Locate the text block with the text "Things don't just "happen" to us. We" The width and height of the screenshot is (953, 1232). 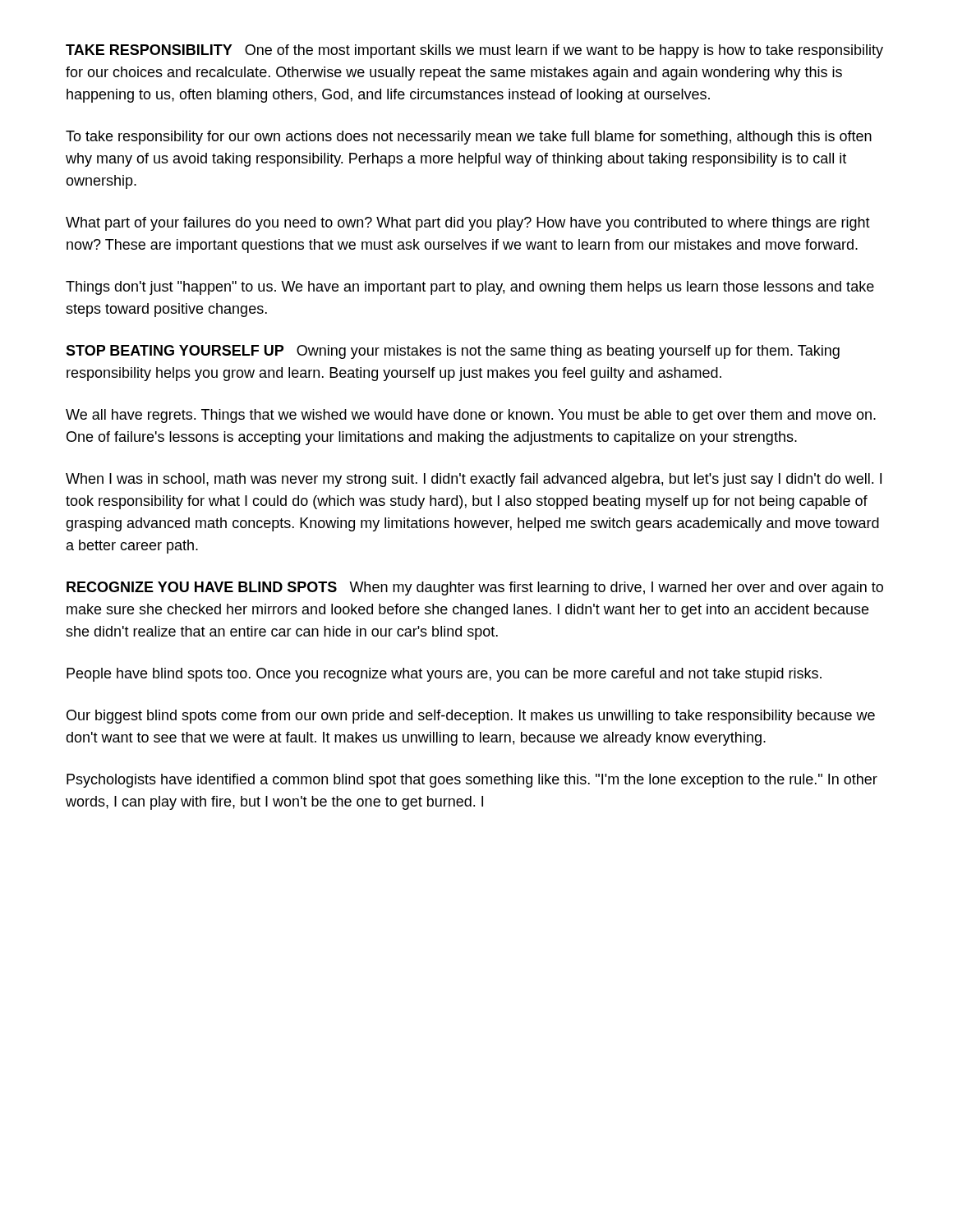coord(470,298)
